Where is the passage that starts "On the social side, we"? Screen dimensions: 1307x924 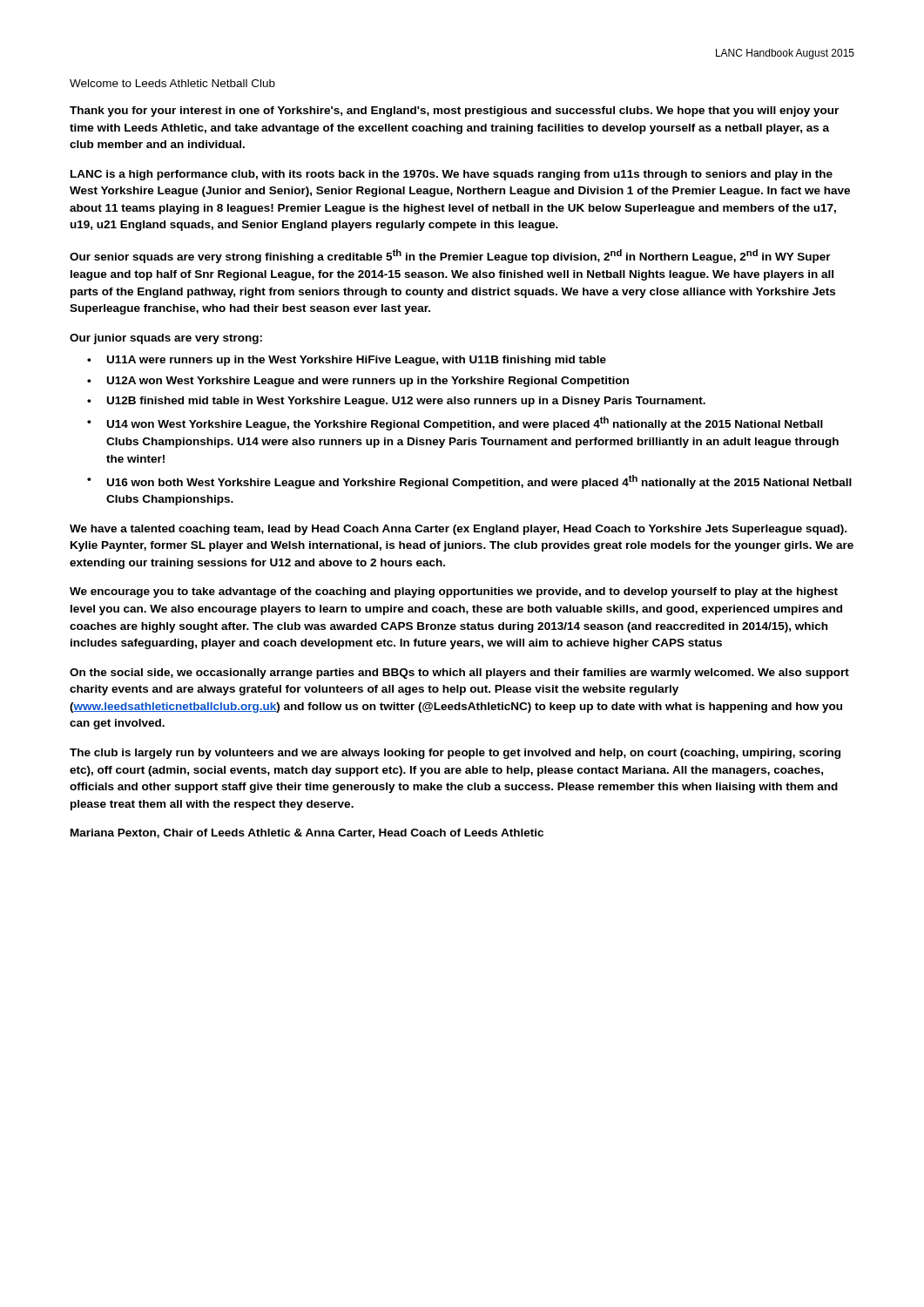click(459, 697)
